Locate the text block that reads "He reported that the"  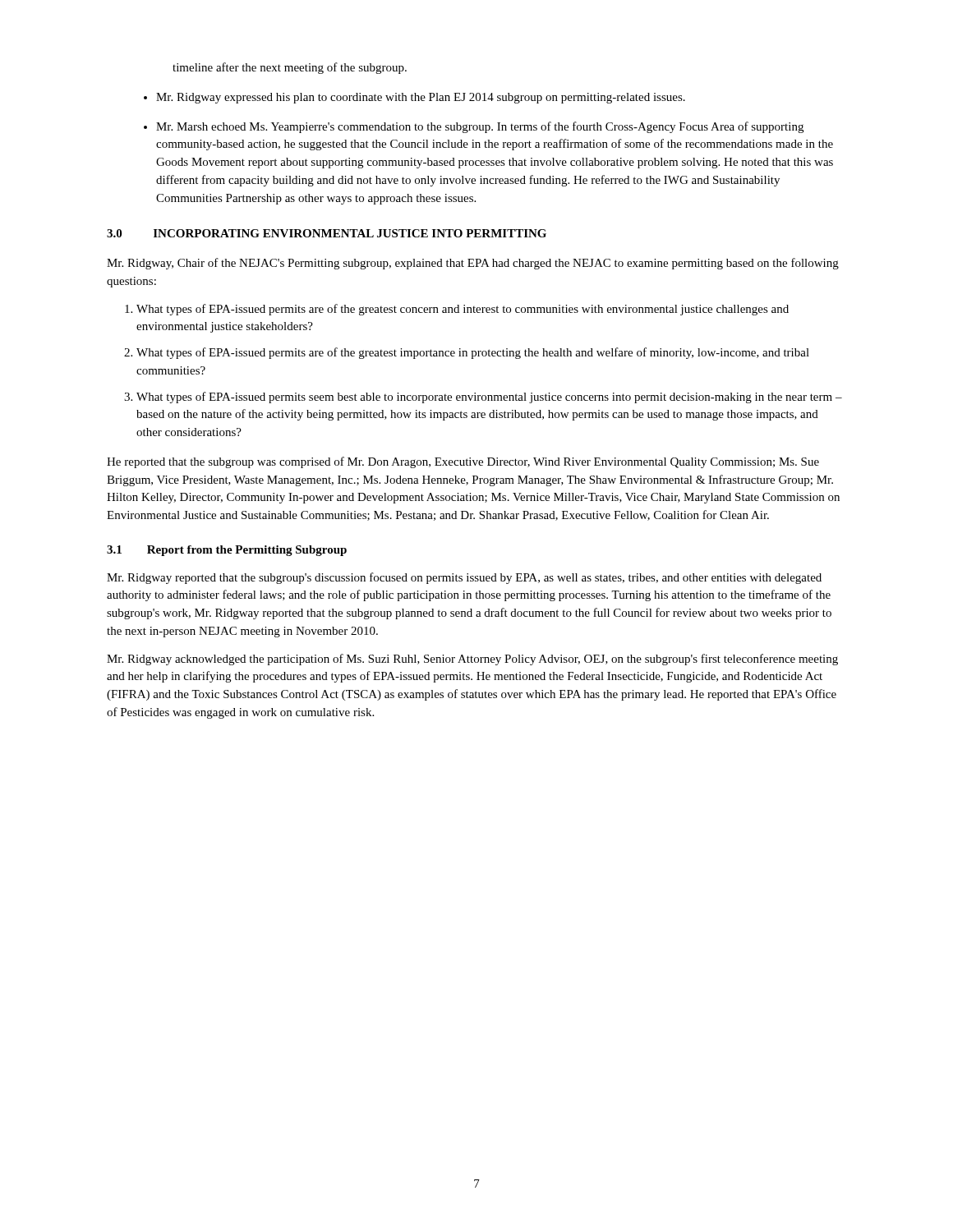click(473, 488)
